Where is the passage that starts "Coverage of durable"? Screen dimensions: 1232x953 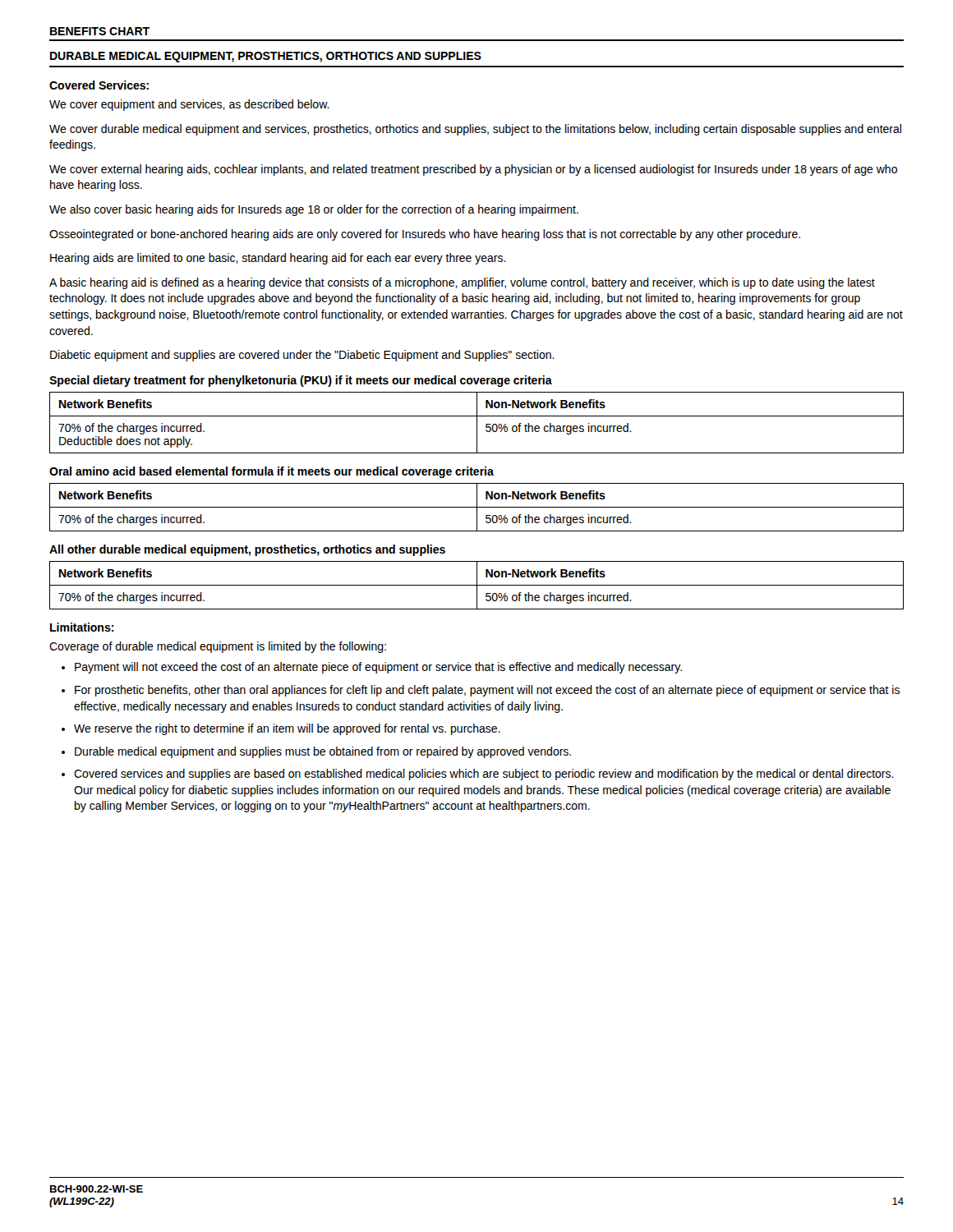[218, 646]
